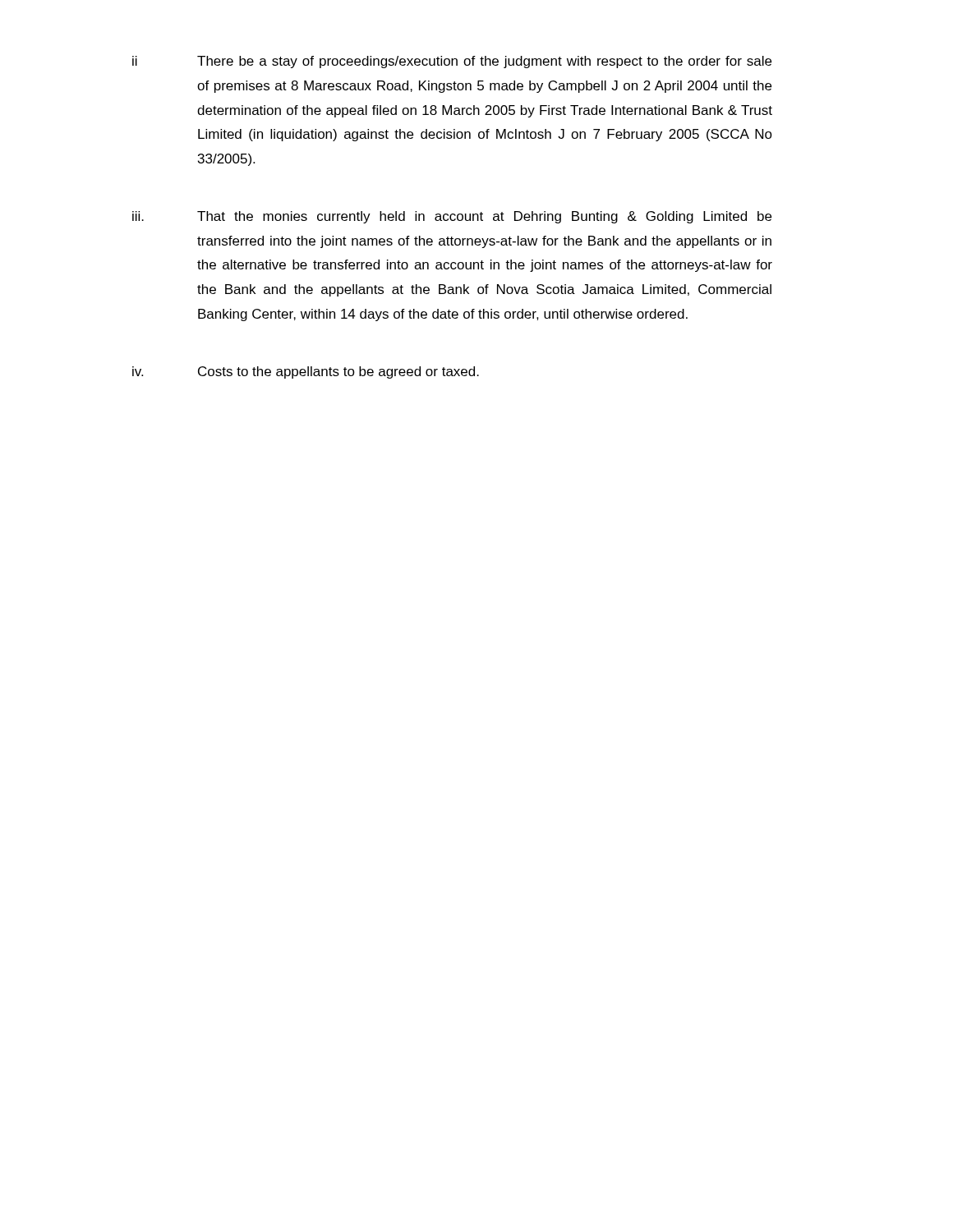This screenshot has height=1232, width=953.
Task: Find the list item that reads "iii. That the monies"
Action: point(452,265)
